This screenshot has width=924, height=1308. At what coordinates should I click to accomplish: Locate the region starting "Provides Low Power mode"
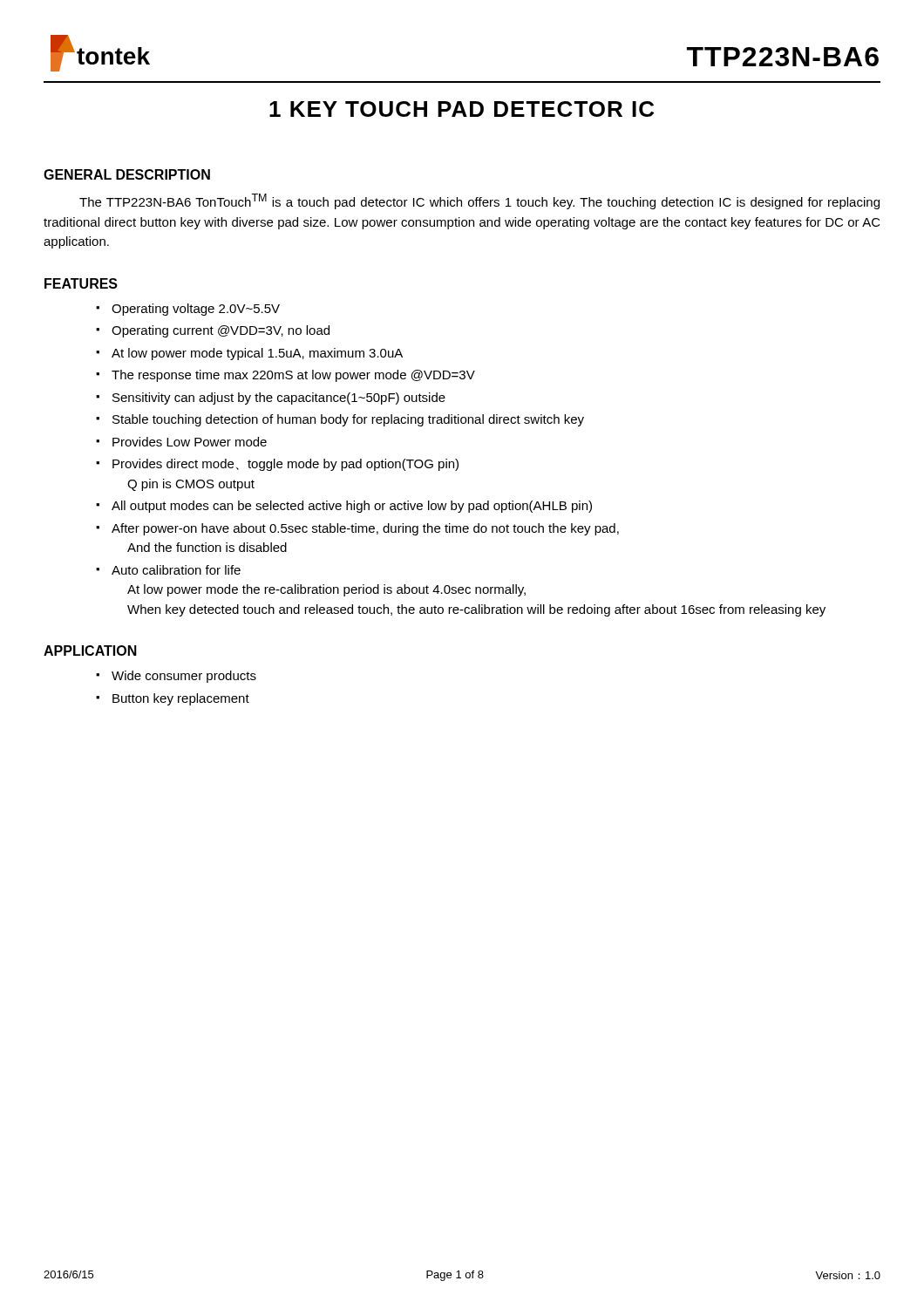click(189, 441)
